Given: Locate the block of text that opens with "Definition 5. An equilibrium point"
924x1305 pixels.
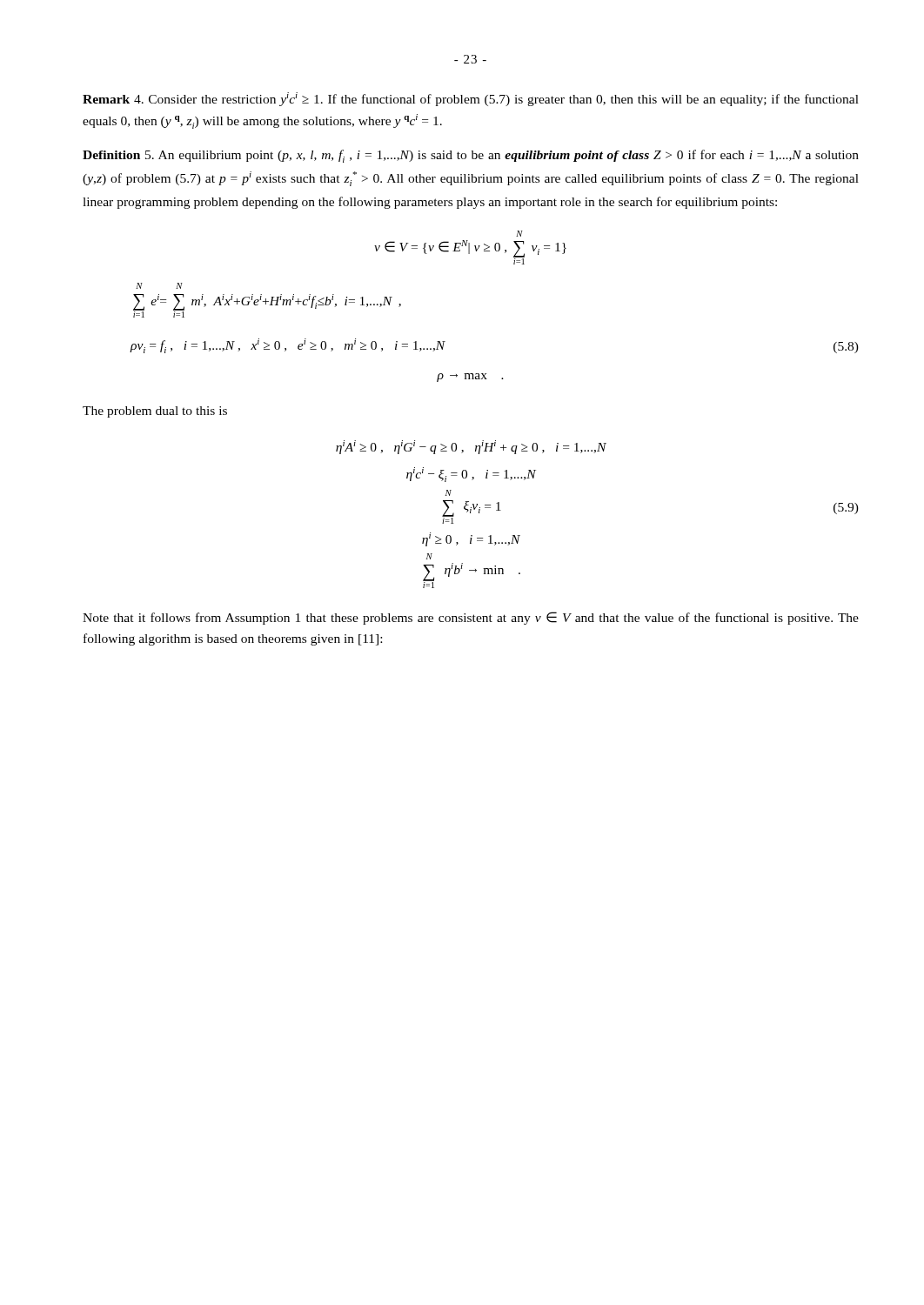Looking at the screenshot, I should 471,178.
